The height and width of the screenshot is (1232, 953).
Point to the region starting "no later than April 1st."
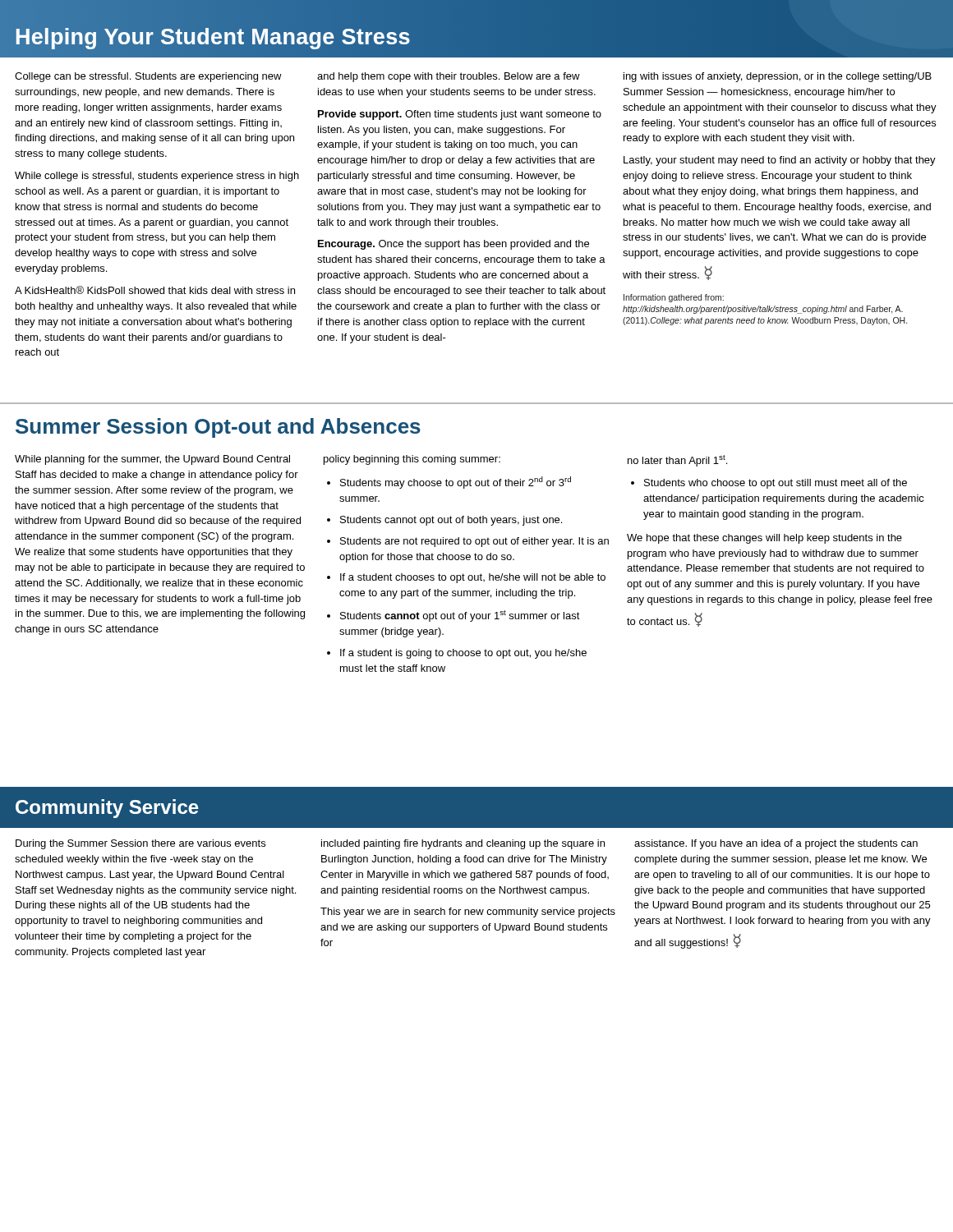[x=783, y=542]
